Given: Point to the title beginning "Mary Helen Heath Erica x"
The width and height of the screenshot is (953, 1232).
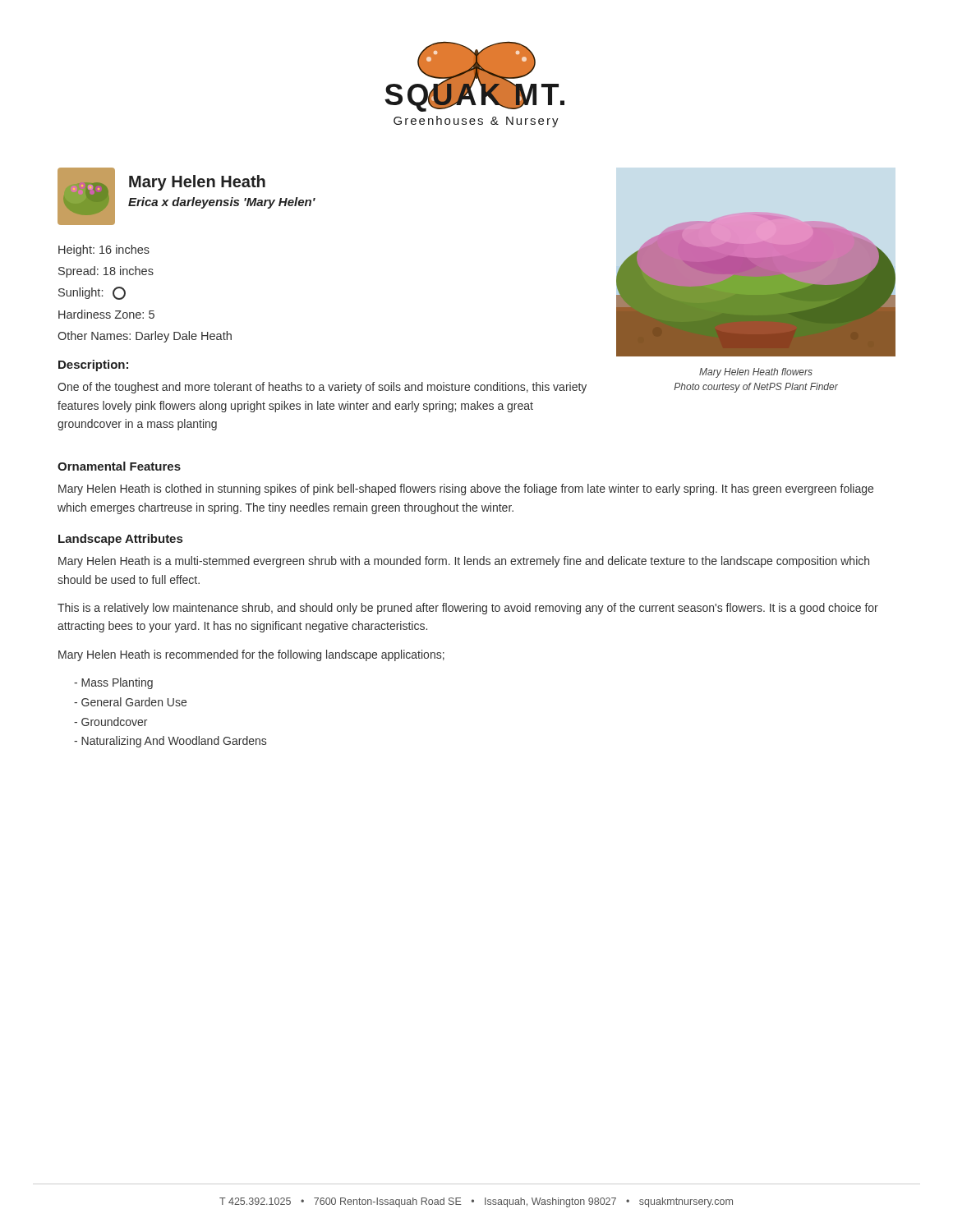Looking at the screenshot, I should (x=222, y=191).
